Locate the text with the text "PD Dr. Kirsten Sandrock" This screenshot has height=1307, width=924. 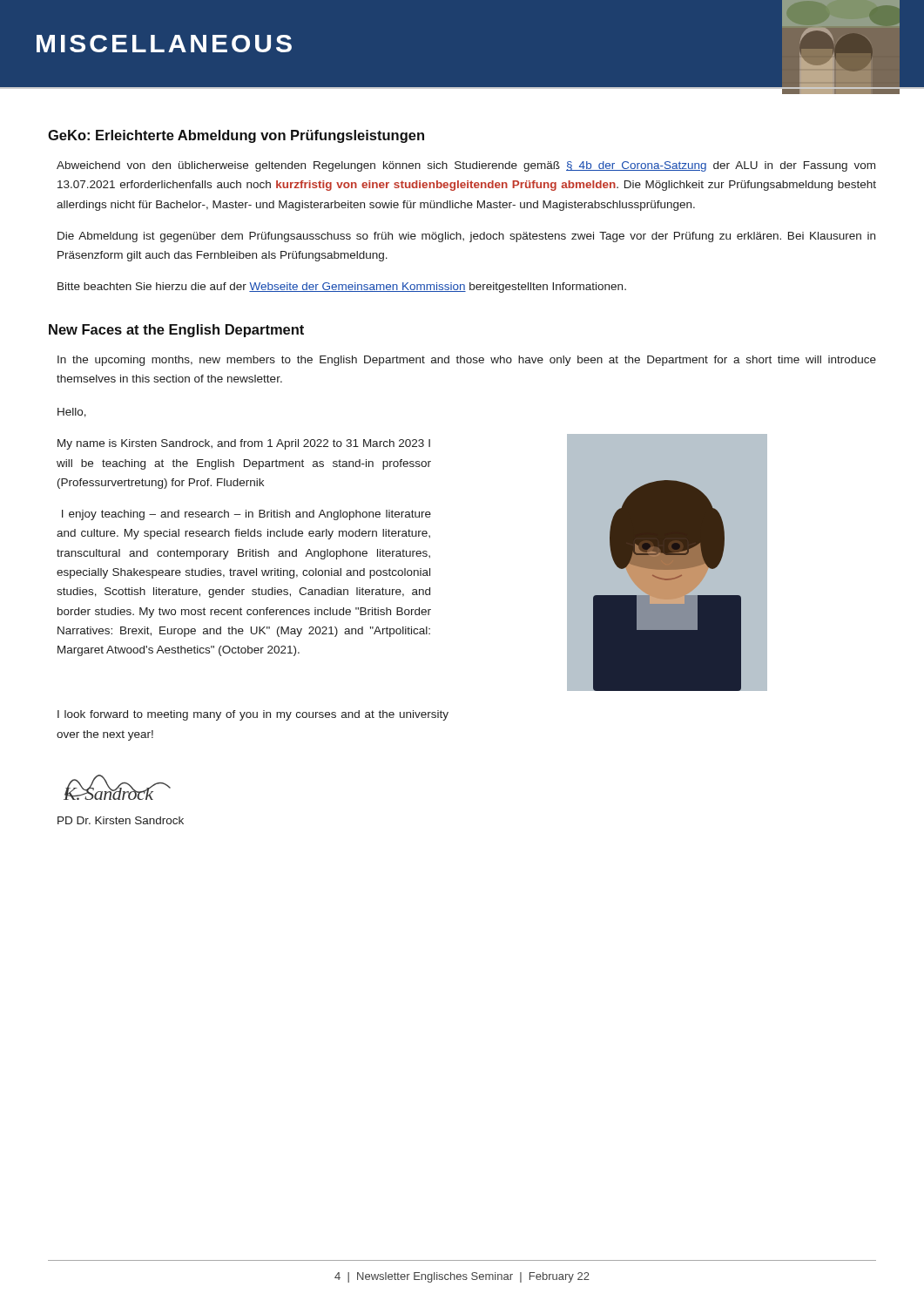pyautogui.click(x=120, y=820)
